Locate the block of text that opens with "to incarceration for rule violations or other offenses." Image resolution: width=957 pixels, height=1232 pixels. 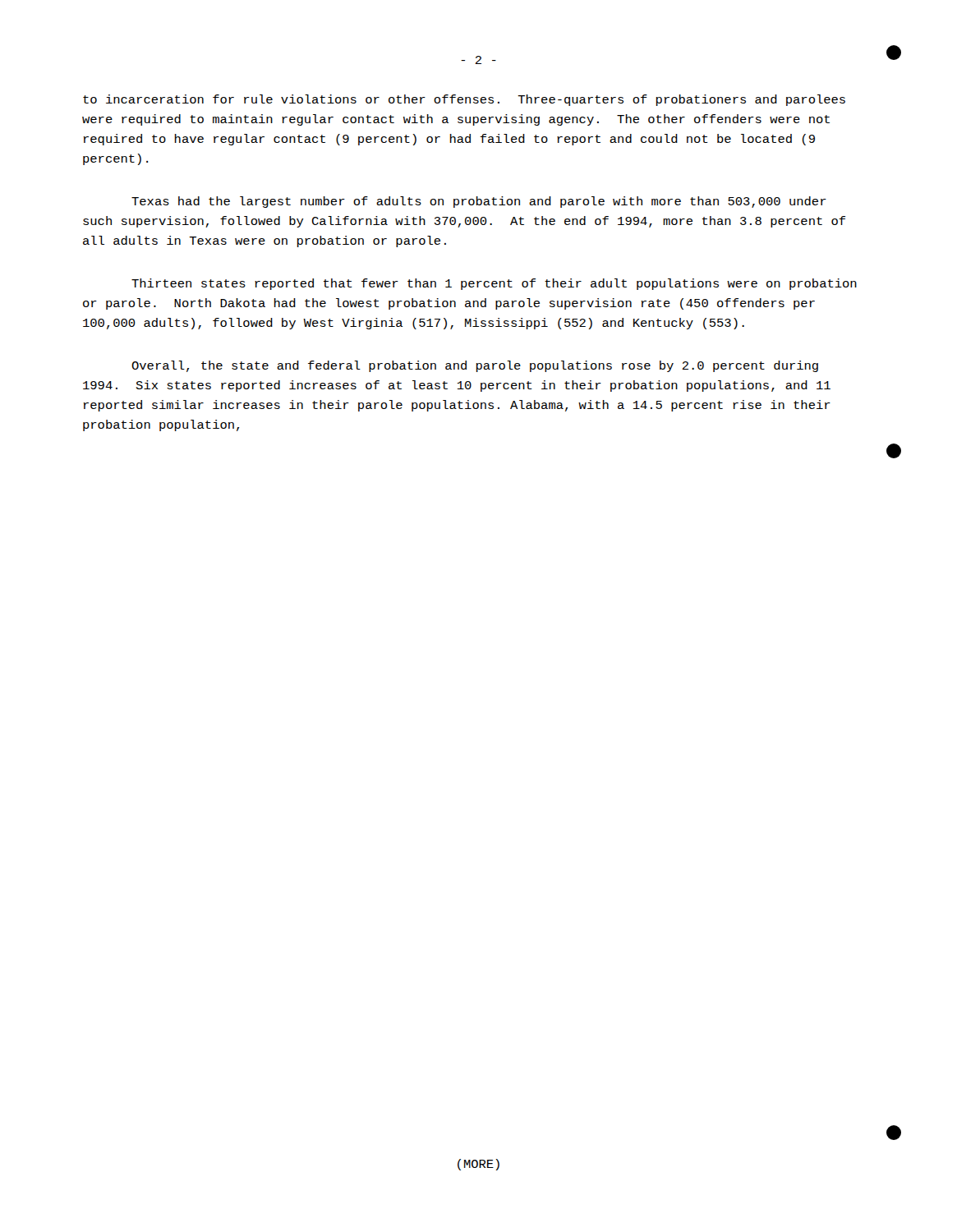click(464, 130)
